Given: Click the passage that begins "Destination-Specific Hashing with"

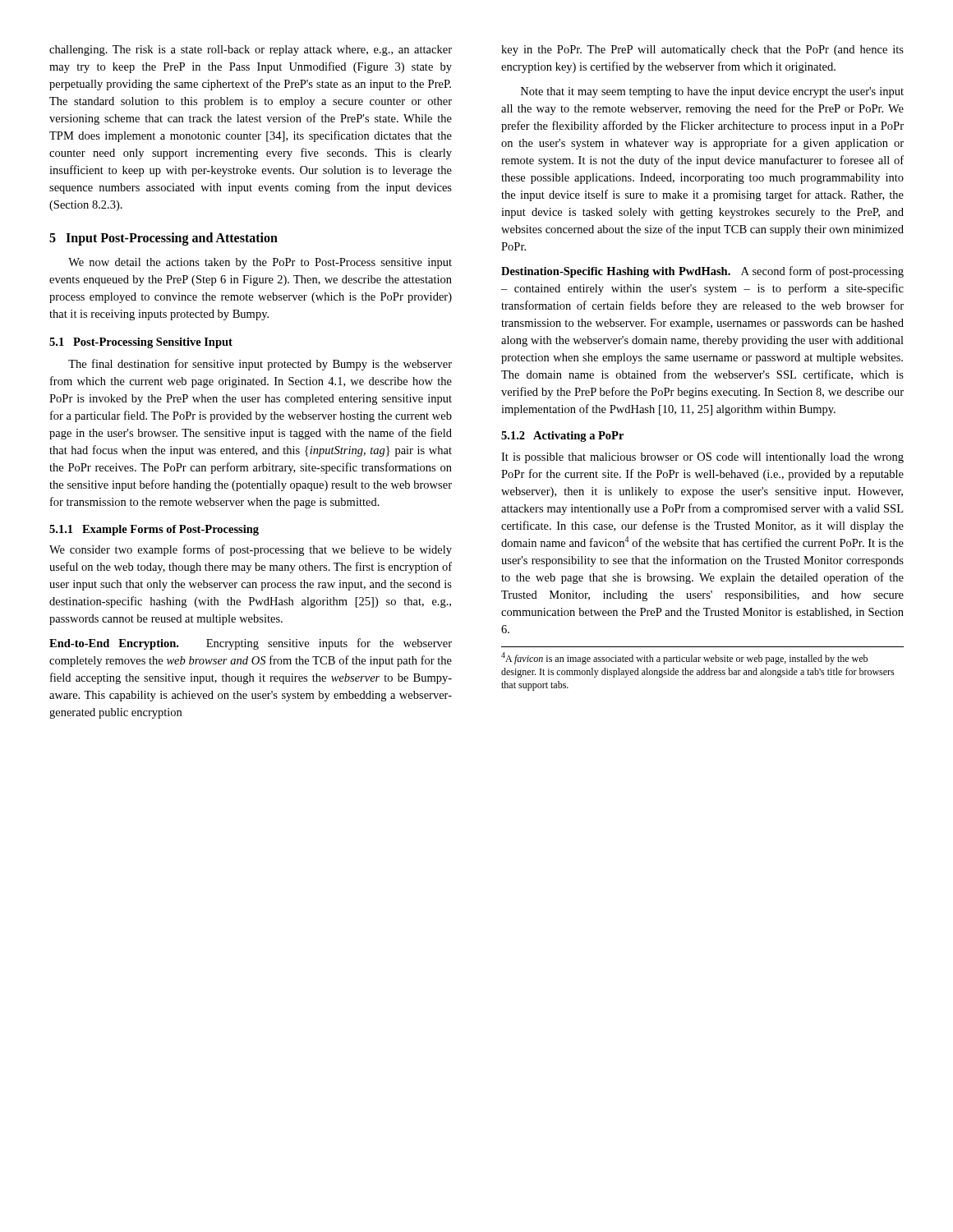Looking at the screenshot, I should [702, 340].
